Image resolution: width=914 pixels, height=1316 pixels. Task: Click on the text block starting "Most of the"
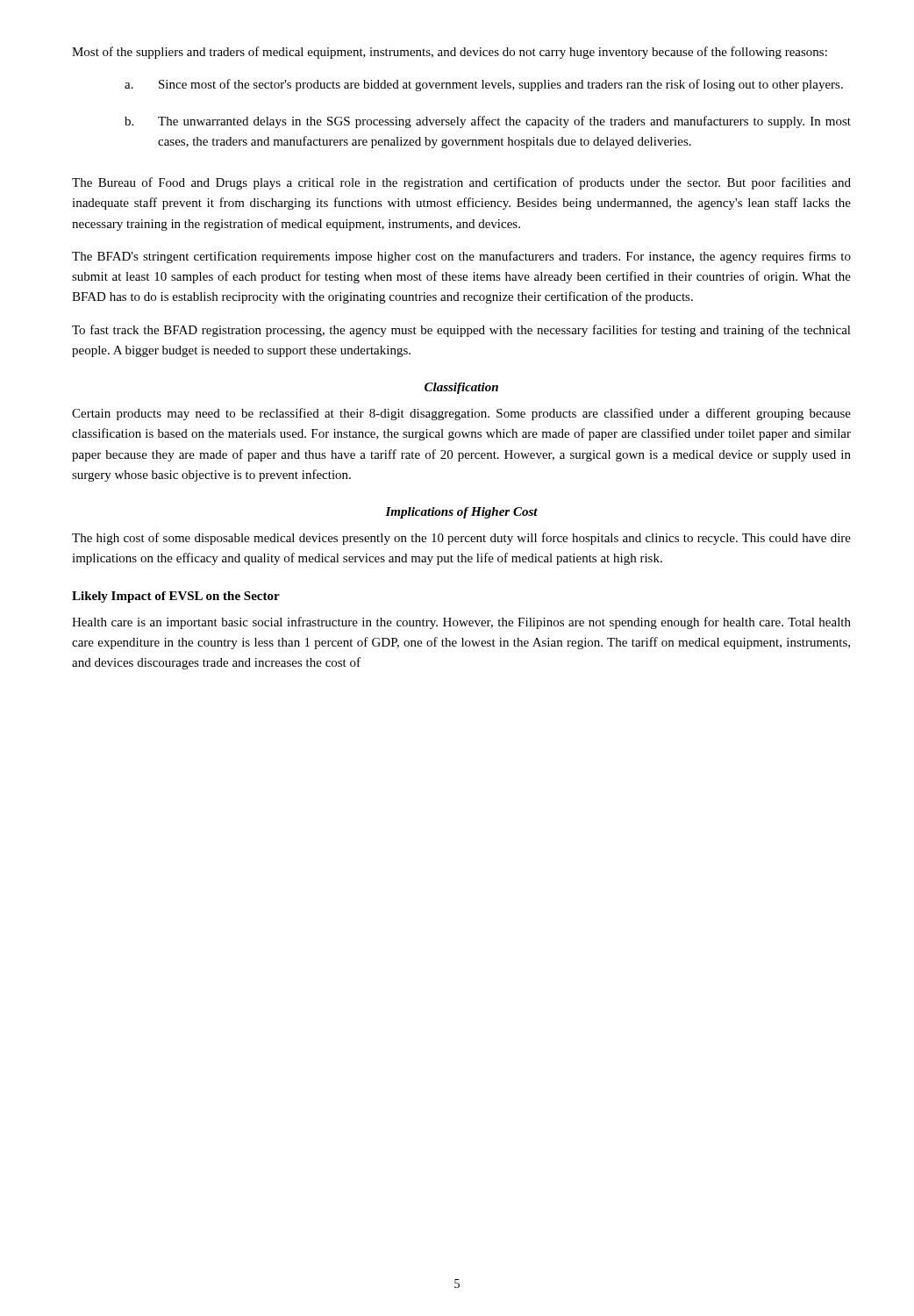point(450,52)
